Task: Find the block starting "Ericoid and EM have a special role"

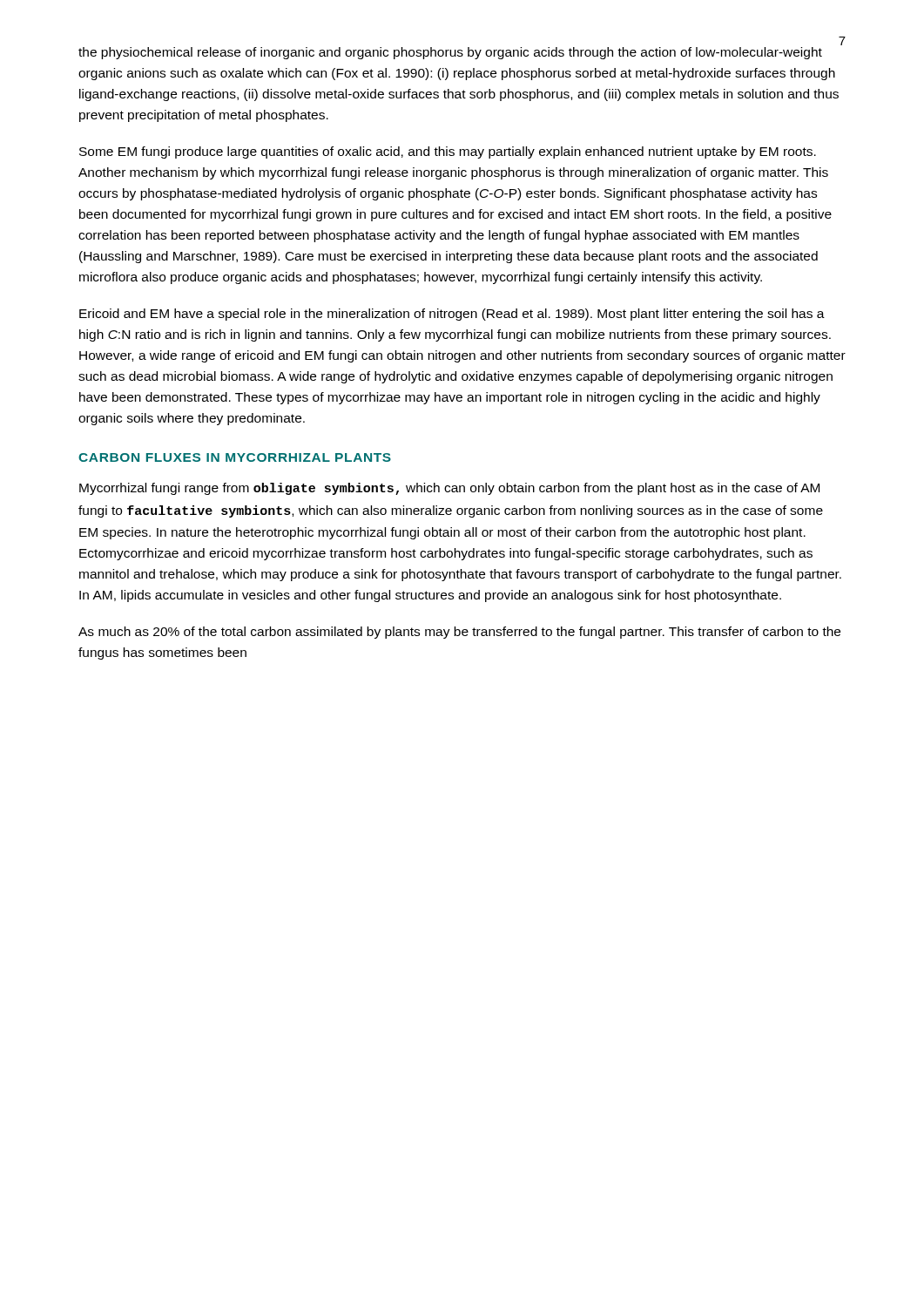Action: [462, 366]
